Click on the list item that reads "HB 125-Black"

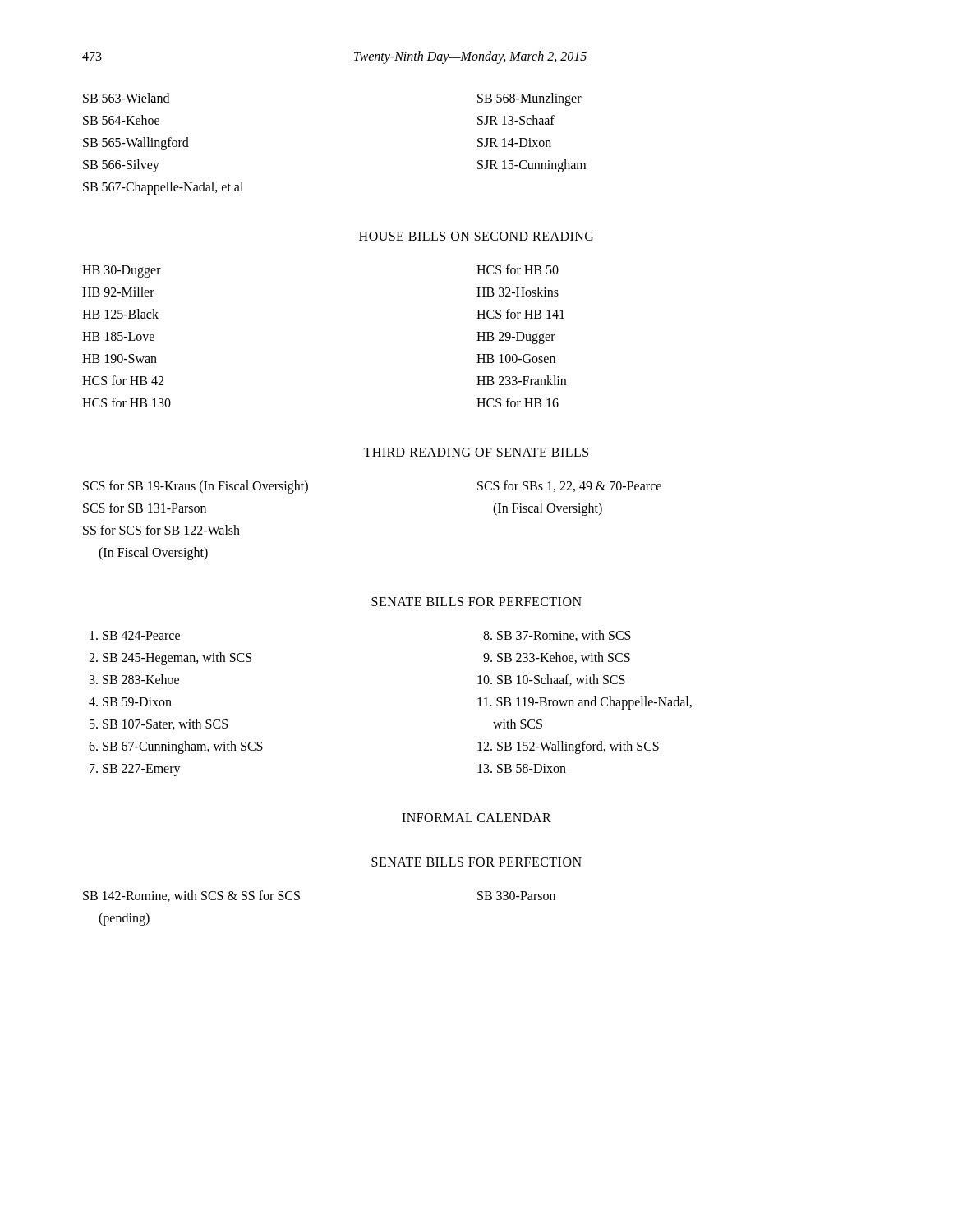point(120,314)
